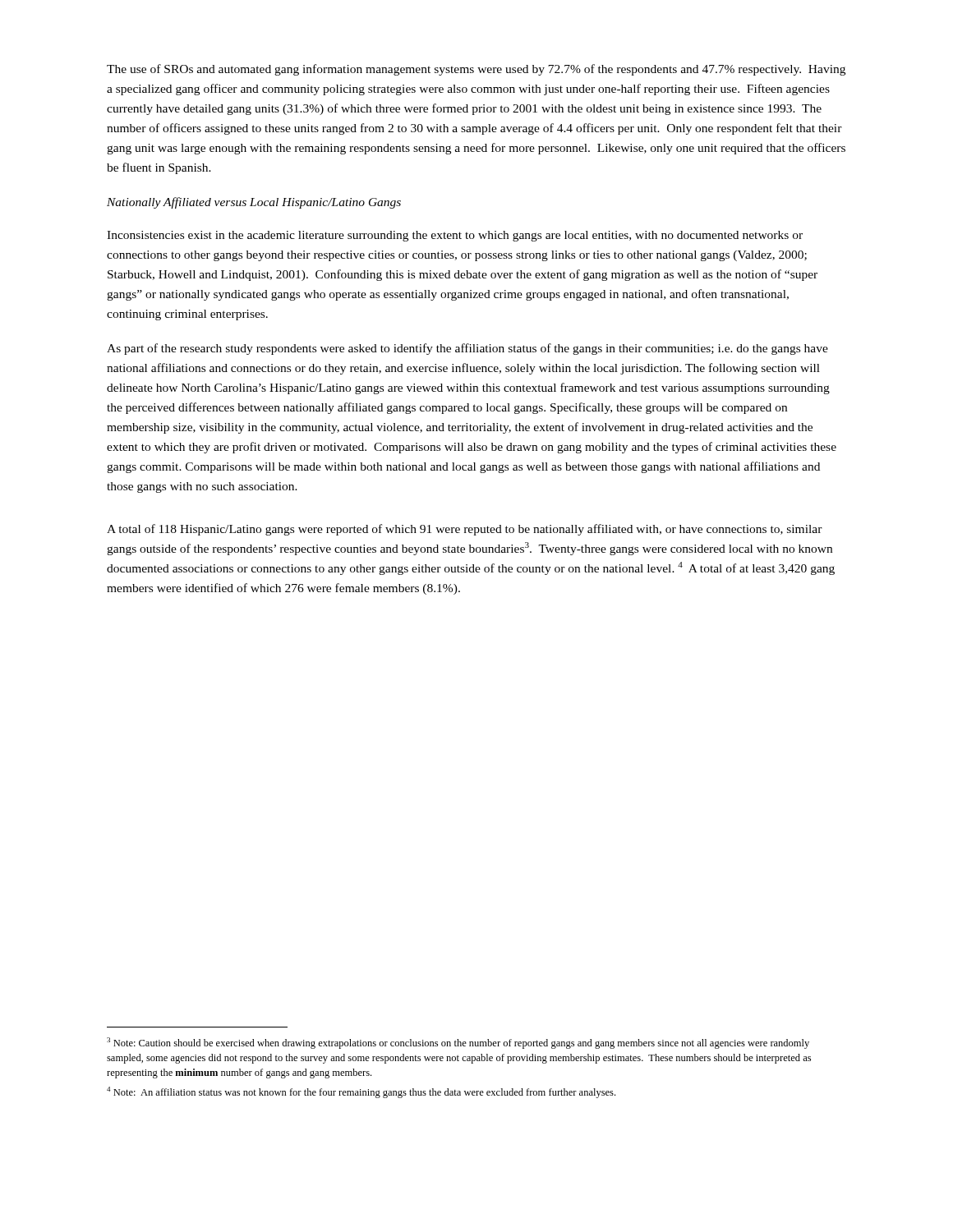Locate the block of text that opens with "As part of the research study respondents were"

(x=472, y=417)
